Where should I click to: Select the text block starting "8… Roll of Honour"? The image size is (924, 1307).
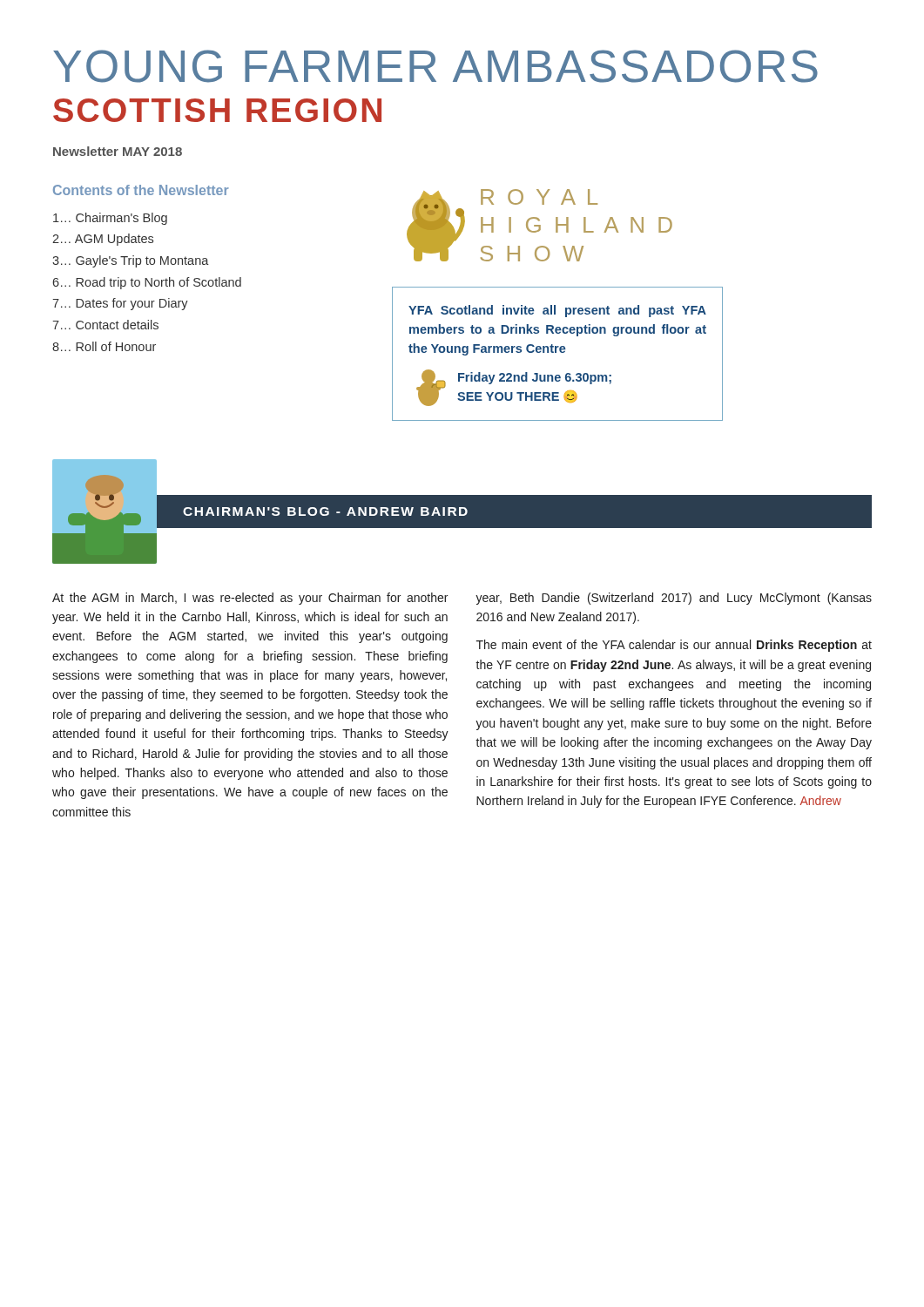(x=104, y=346)
